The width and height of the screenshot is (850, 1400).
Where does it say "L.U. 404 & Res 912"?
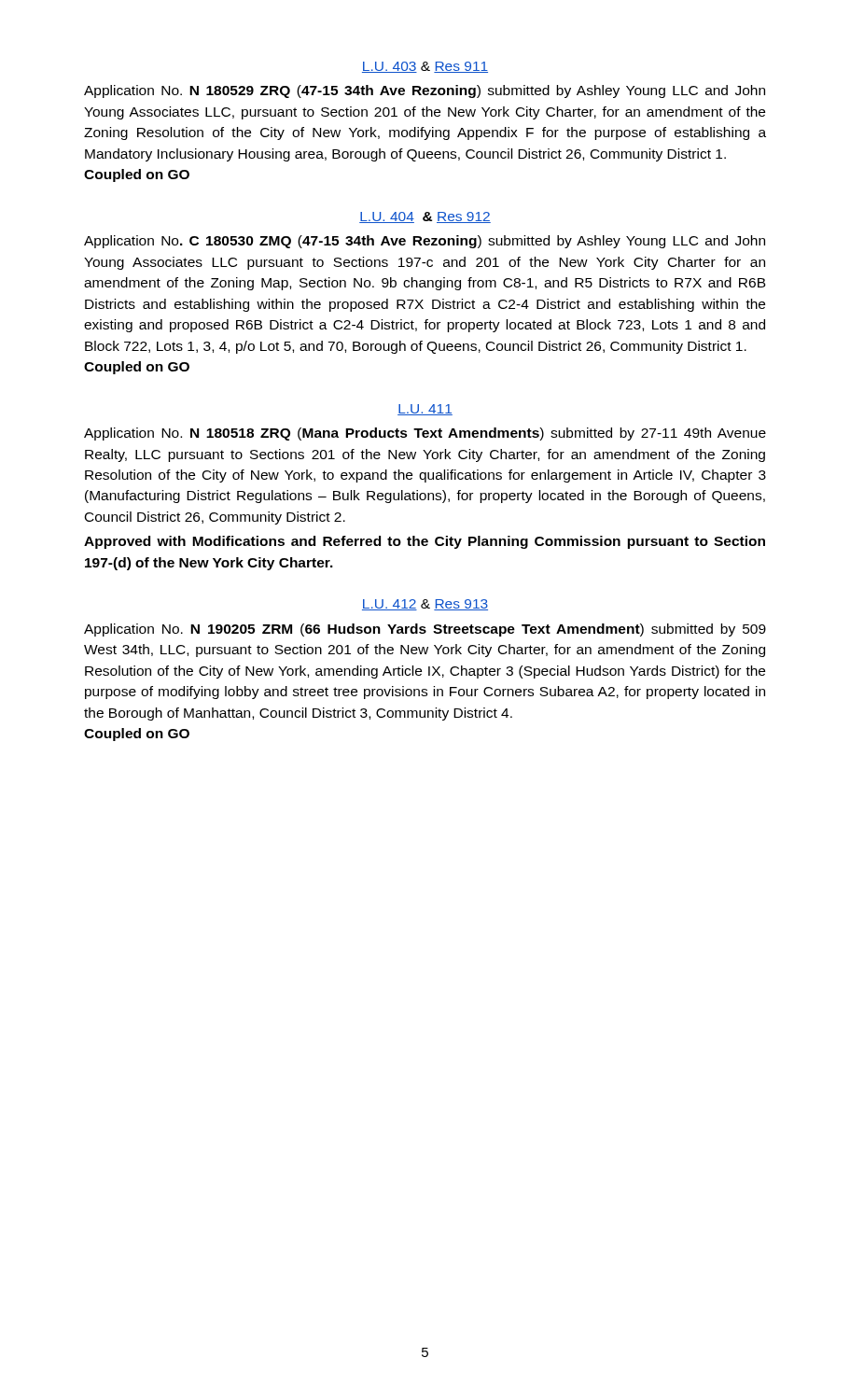pos(425,216)
